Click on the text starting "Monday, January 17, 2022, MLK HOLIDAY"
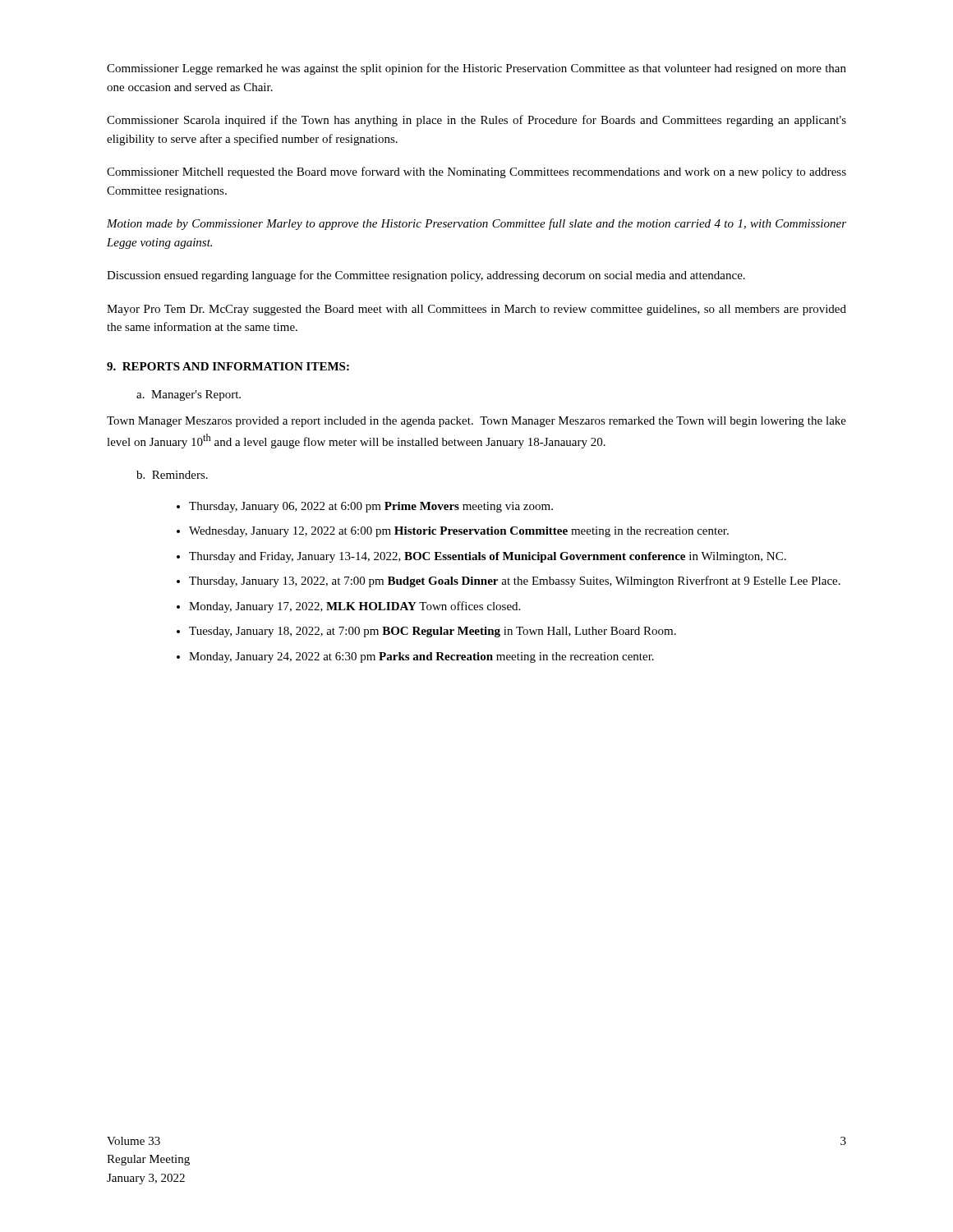Viewport: 953px width, 1232px height. (355, 606)
